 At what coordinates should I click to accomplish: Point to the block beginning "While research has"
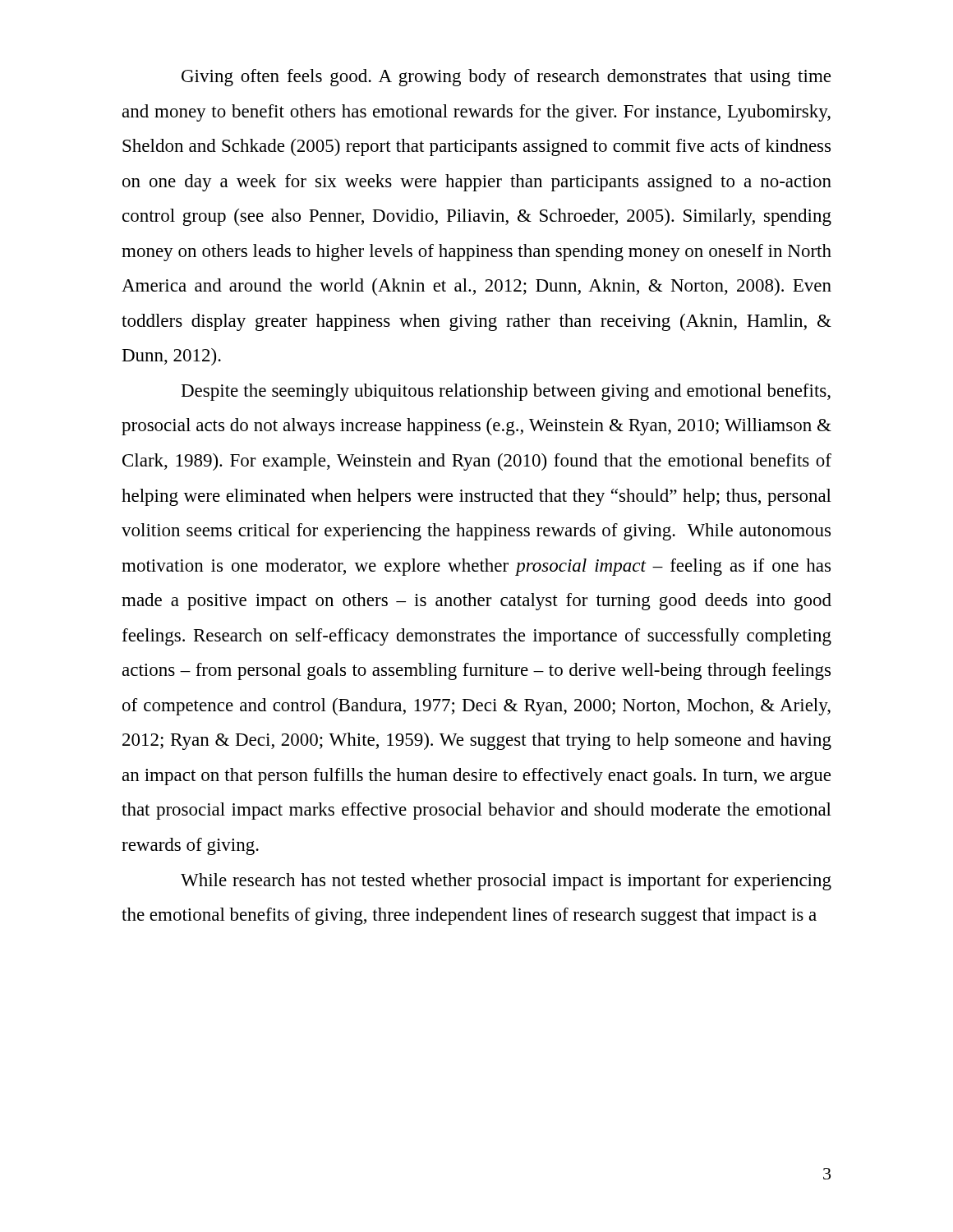coord(476,898)
